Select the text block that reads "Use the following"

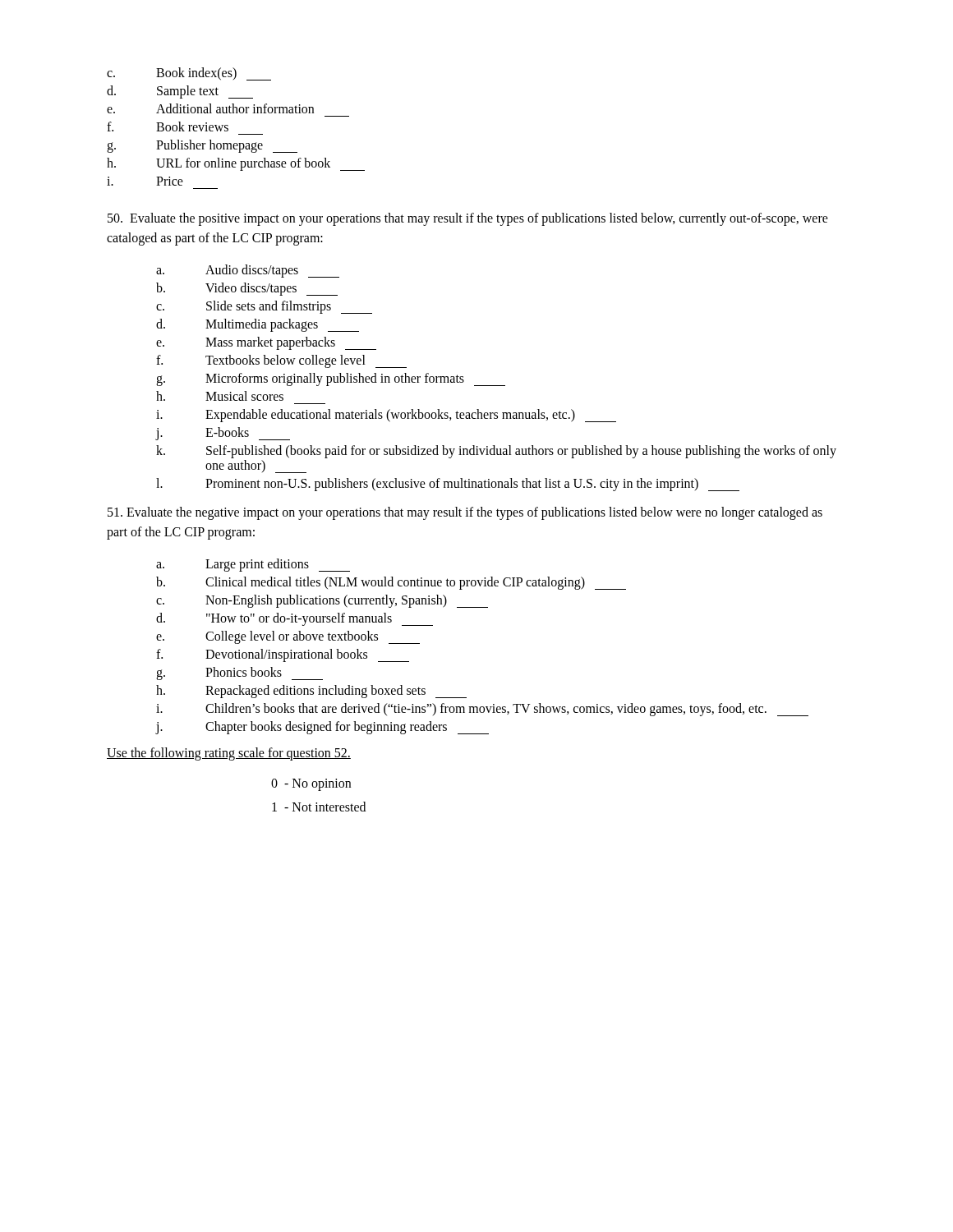(229, 753)
